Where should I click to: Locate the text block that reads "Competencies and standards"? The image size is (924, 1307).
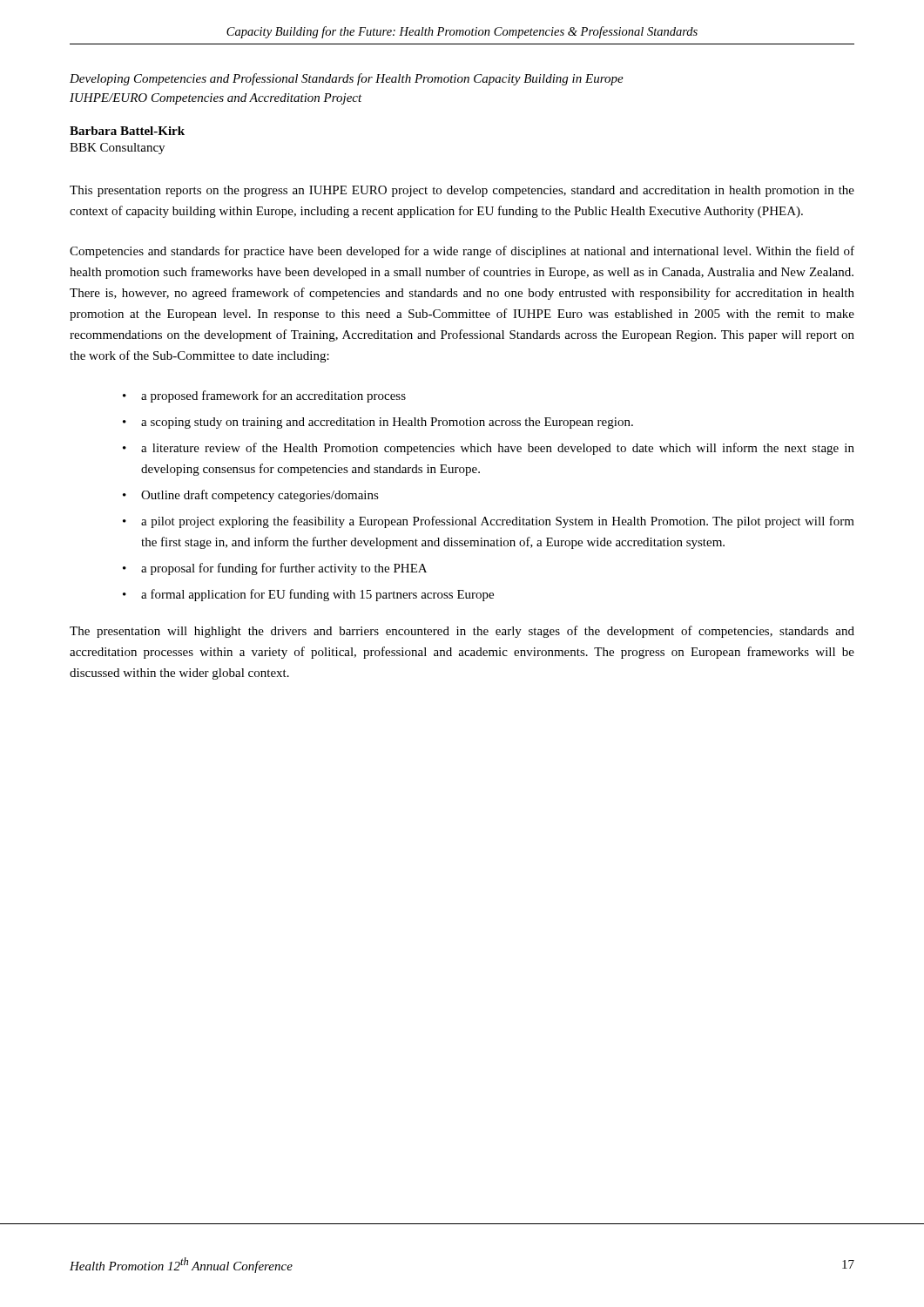(462, 303)
